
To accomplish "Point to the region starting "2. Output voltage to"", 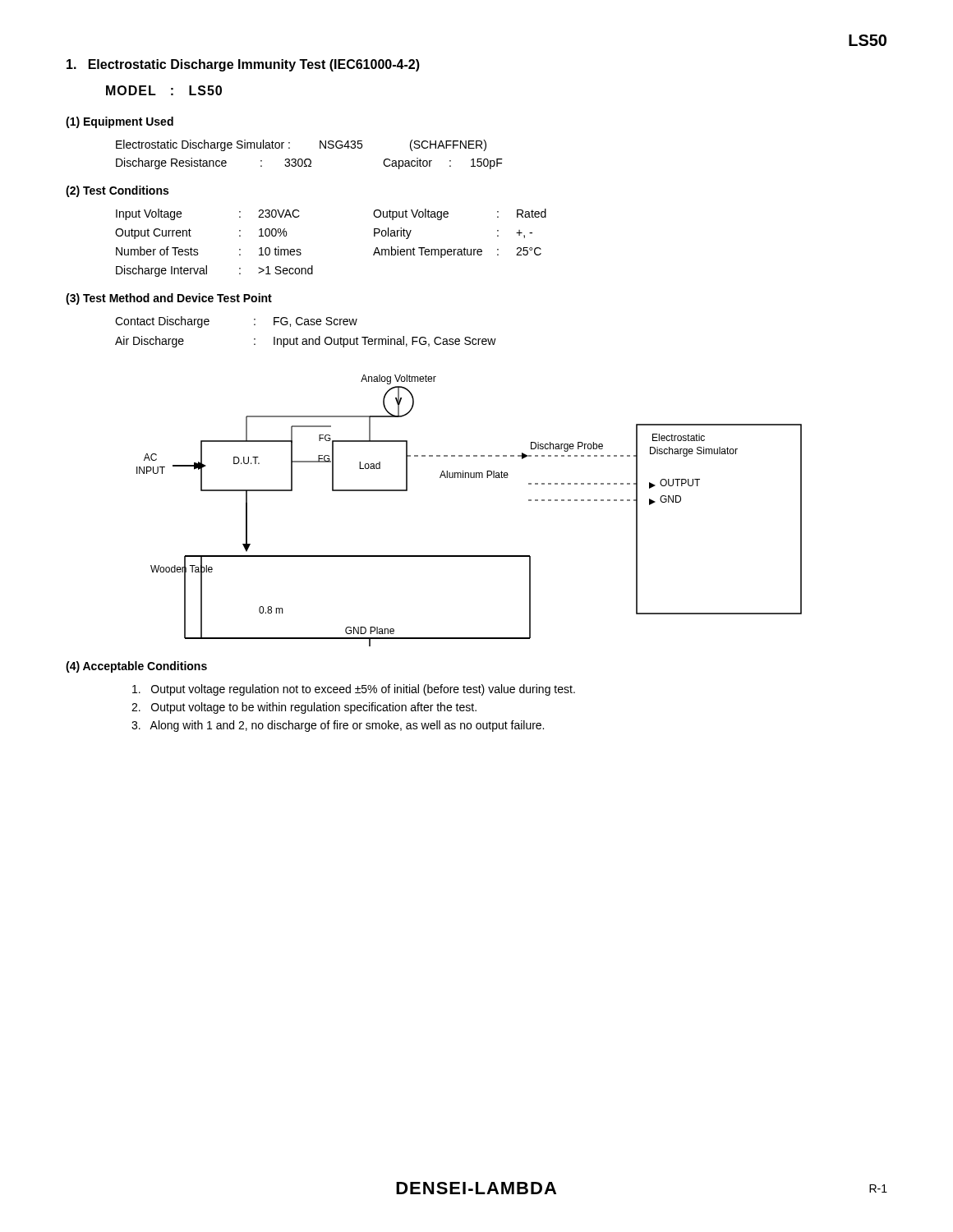I will 304,707.
